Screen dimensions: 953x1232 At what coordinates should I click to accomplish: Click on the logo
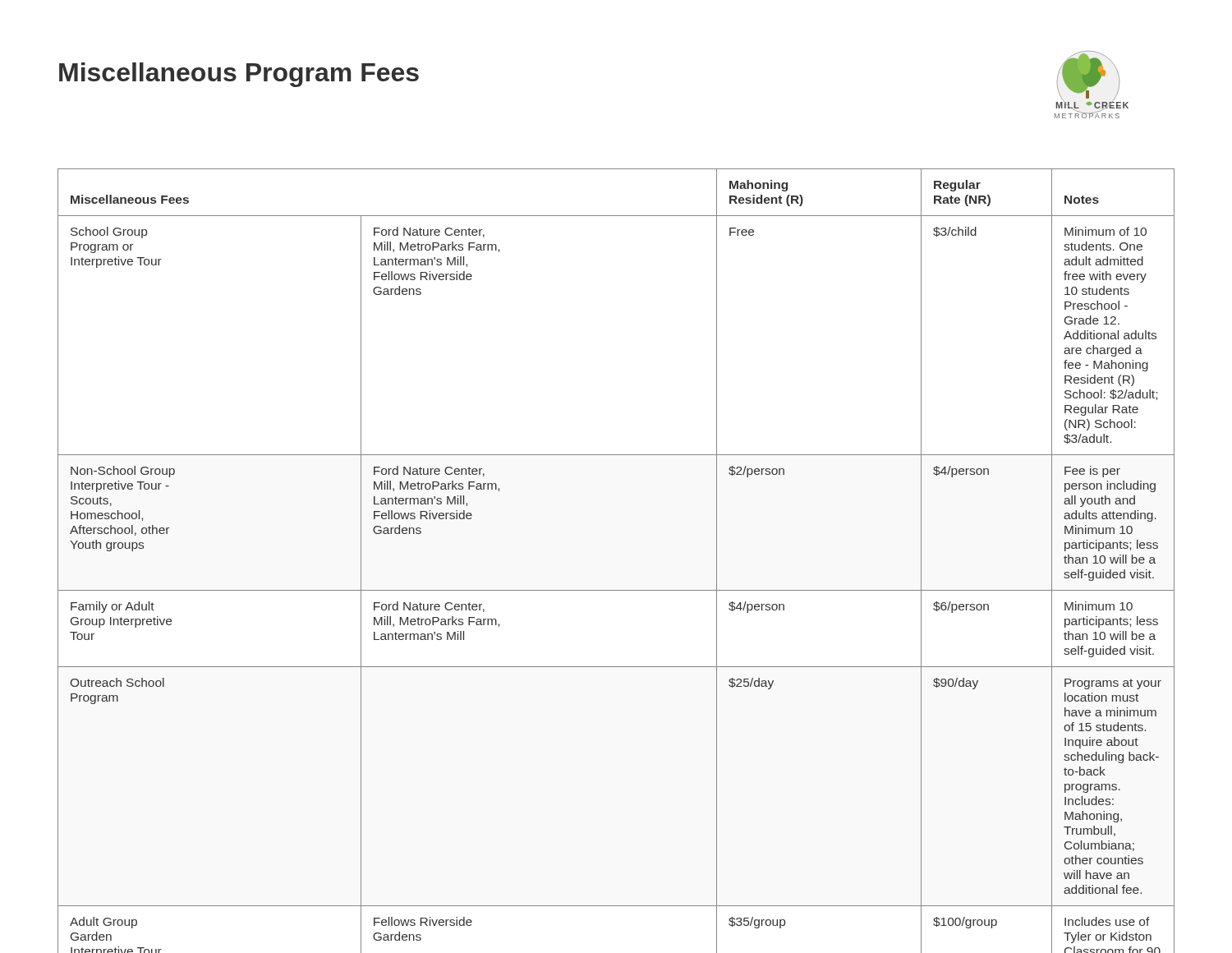pyautogui.click(x=1107, y=88)
